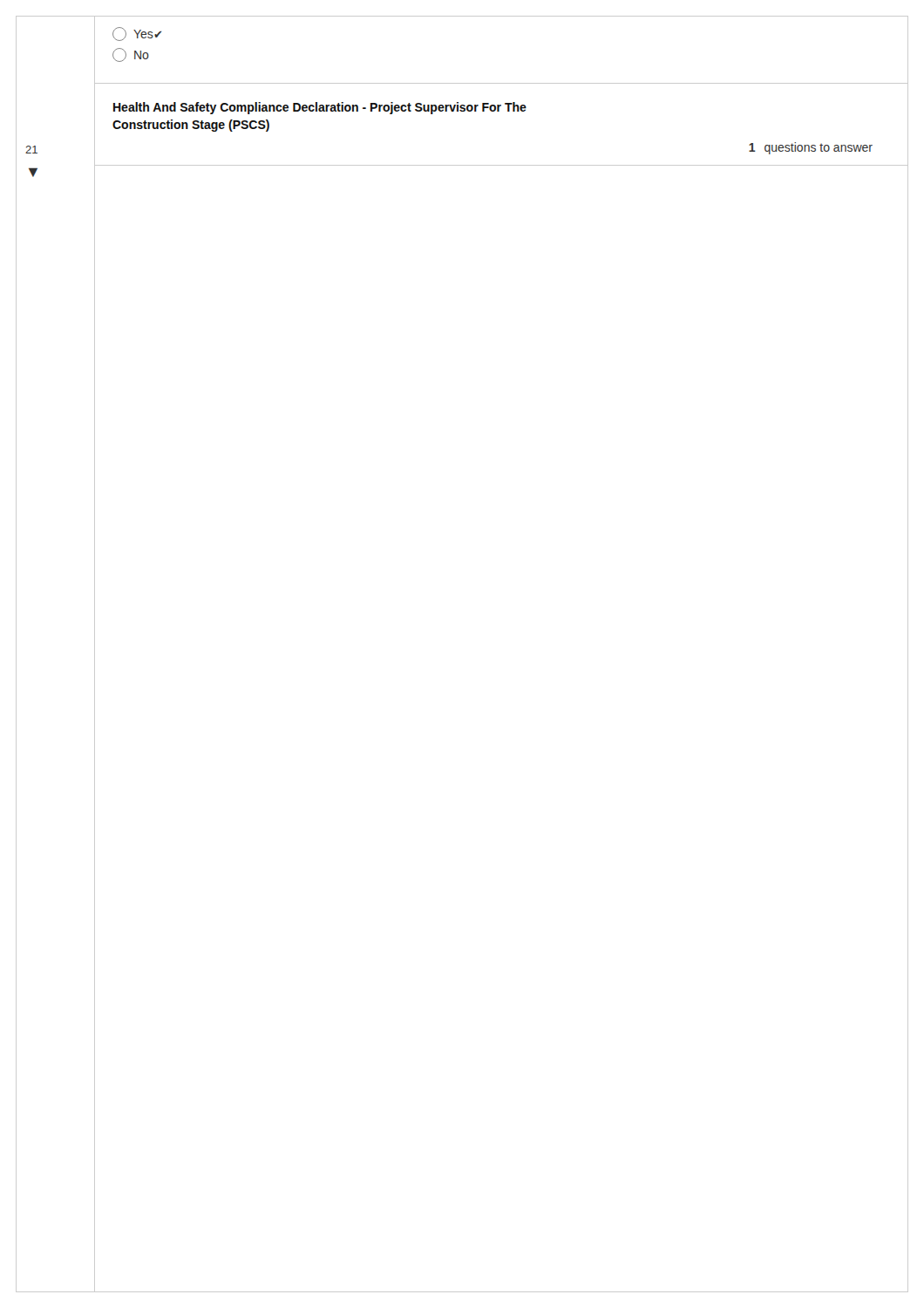Viewport: 924px width, 1308px height.
Task: Select the text starting "Health And Safety Compliance Declaration -"
Action: 319,116
